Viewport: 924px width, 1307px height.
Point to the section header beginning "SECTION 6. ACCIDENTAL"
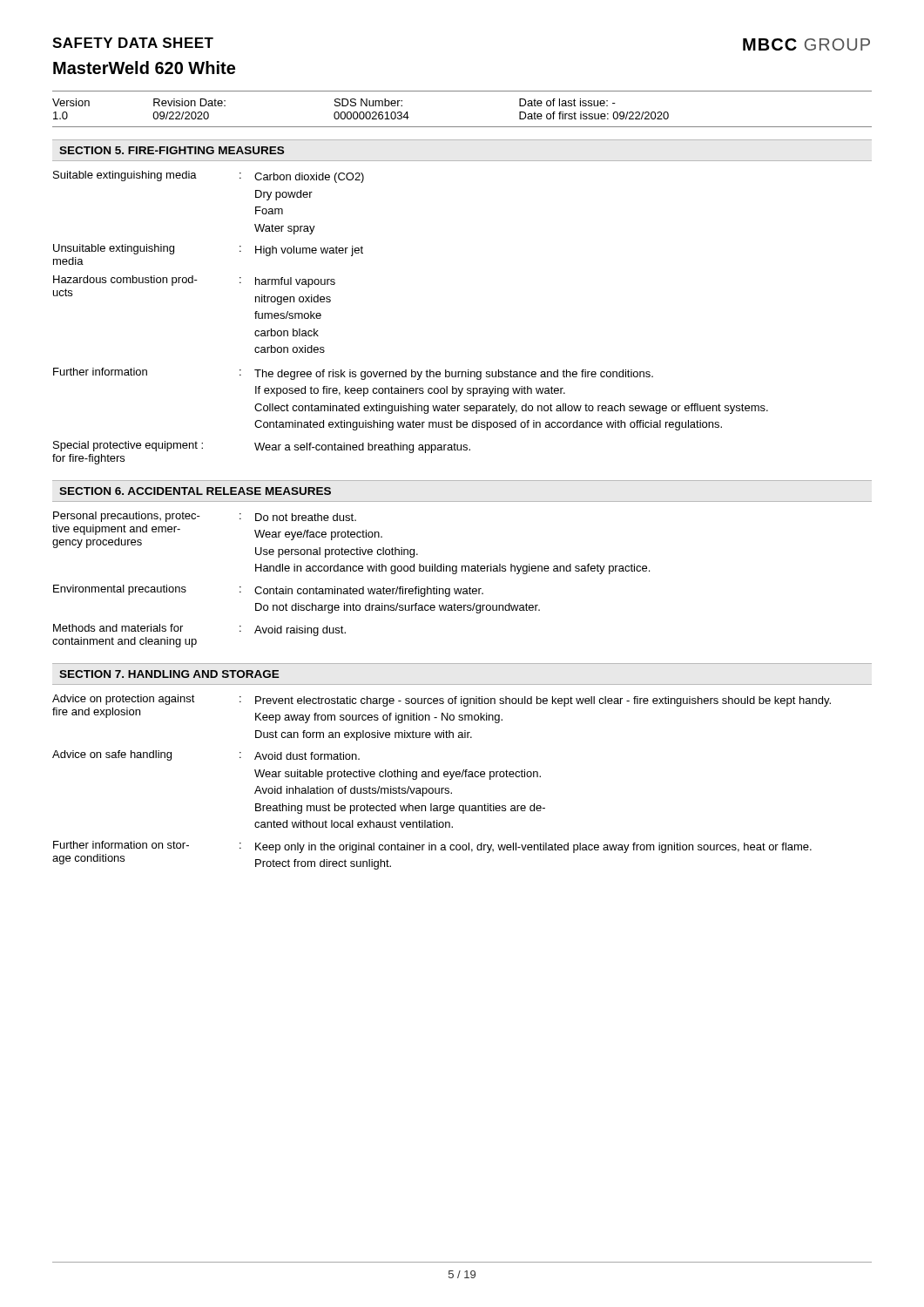(195, 491)
